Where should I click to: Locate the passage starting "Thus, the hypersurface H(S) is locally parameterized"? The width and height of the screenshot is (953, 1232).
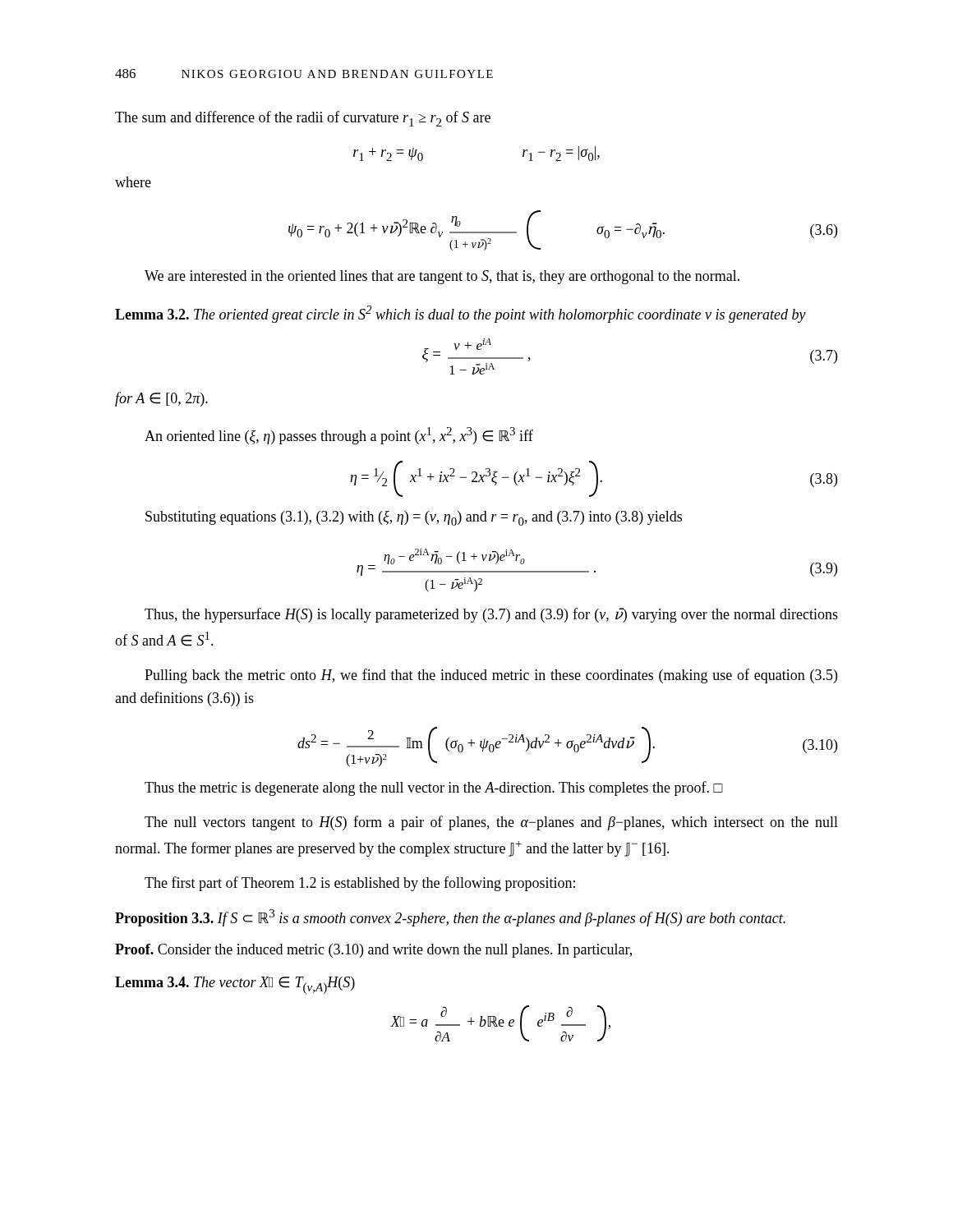pyautogui.click(x=476, y=627)
